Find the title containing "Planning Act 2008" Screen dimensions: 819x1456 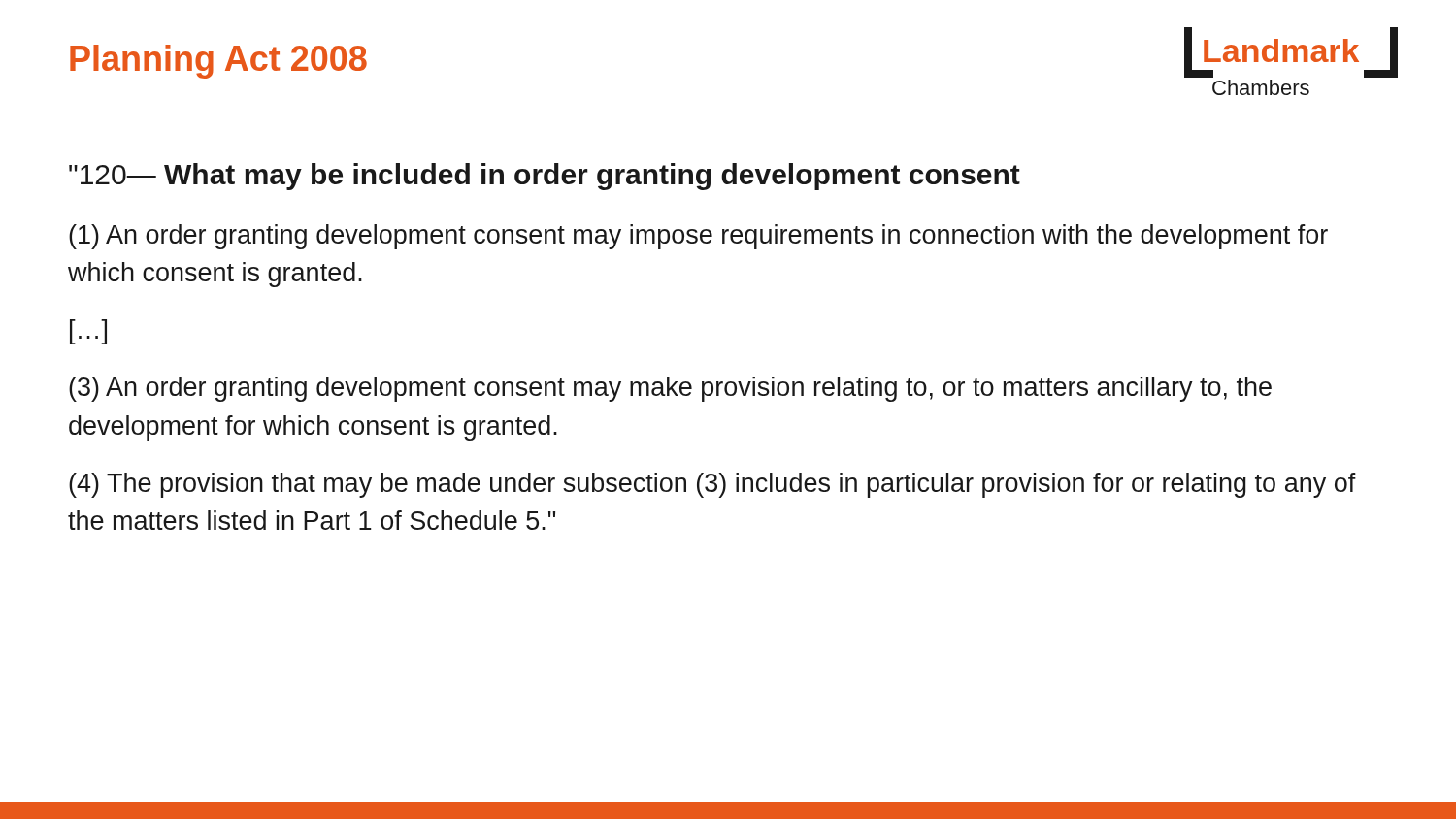point(218,59)
